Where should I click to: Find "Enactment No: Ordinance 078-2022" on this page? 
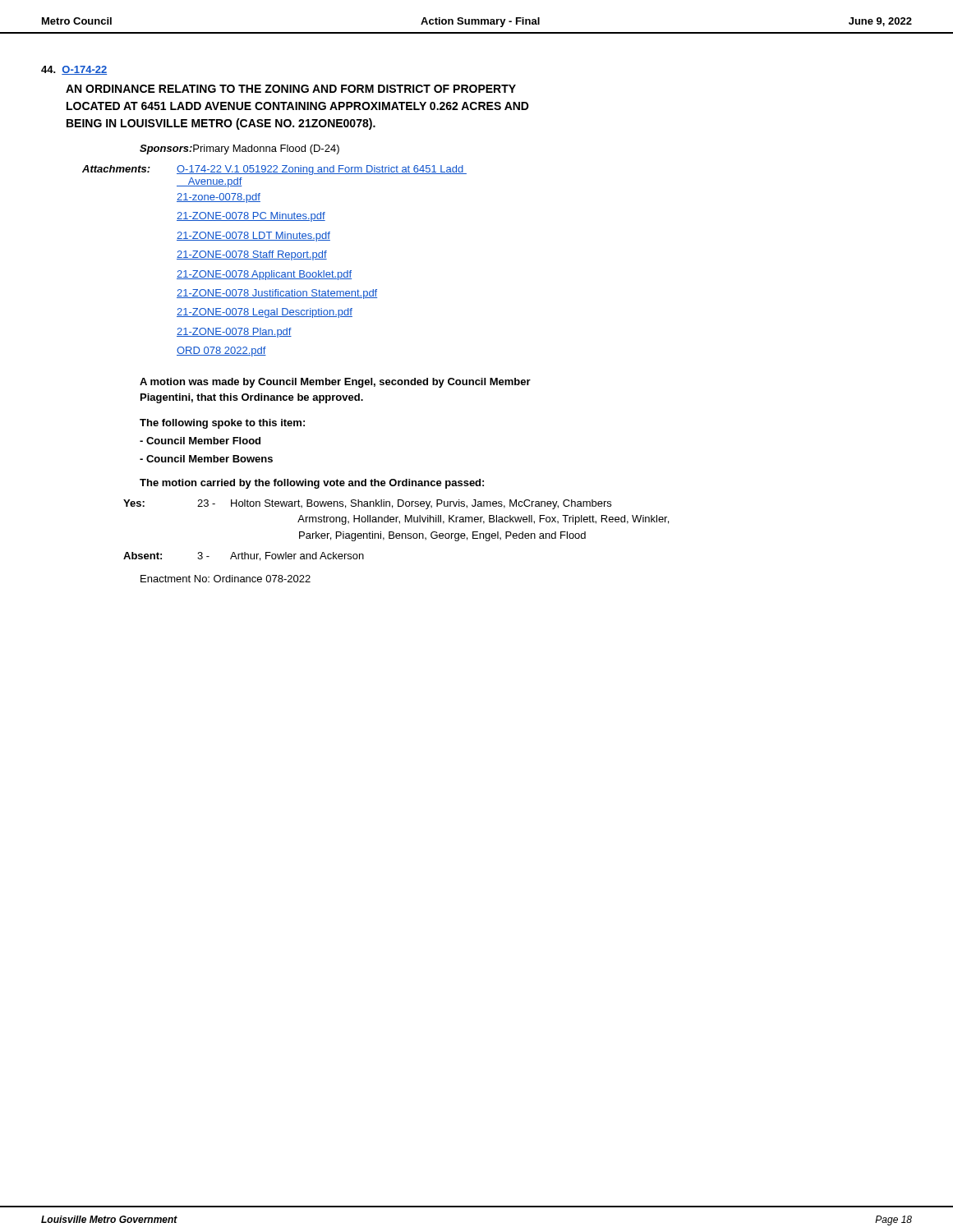tap(225, 578)
